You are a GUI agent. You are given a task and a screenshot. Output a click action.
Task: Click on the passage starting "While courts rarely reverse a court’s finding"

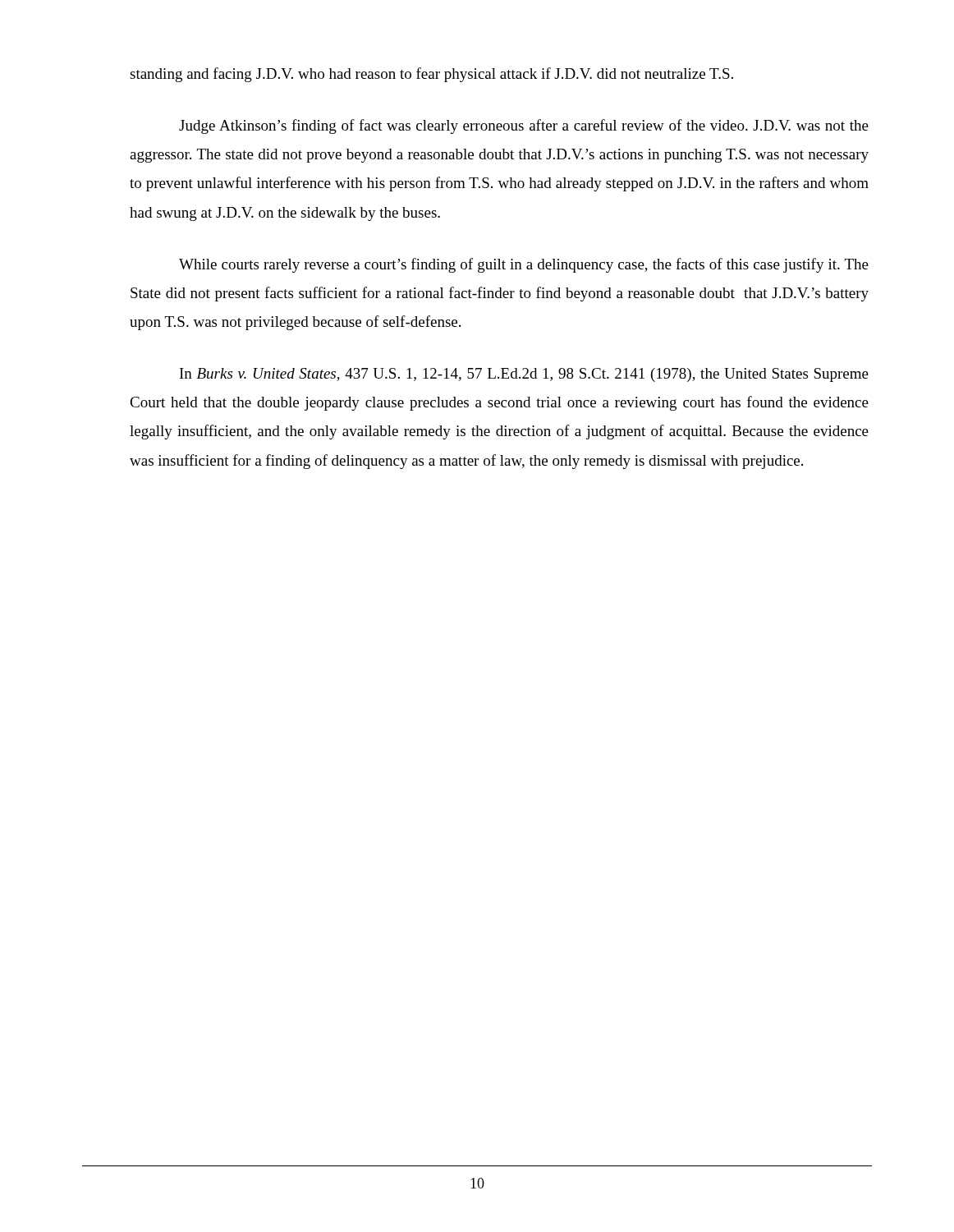[x=499, y=293]
